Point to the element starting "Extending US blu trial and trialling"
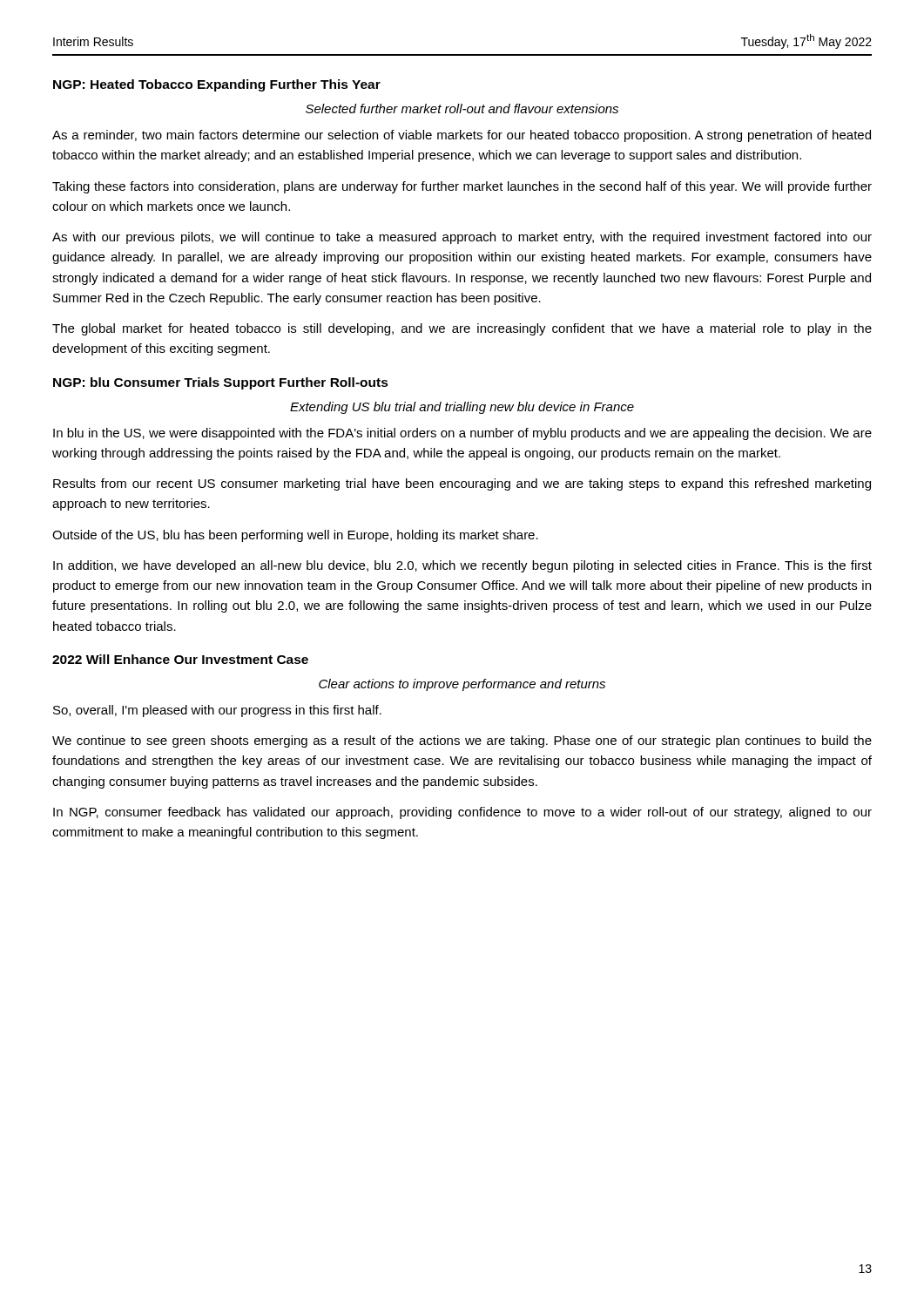 point(462,406)
